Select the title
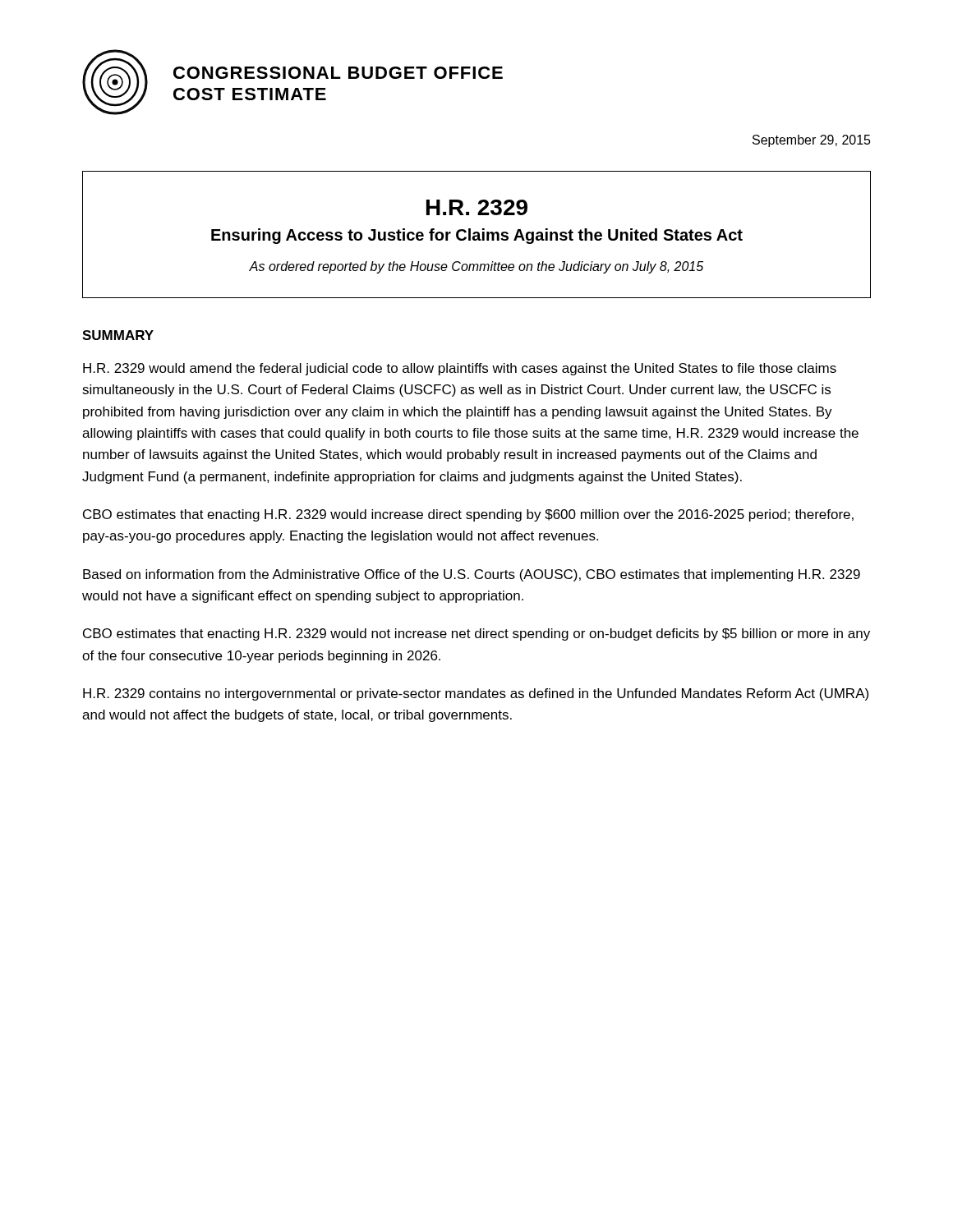 coord(476,235)
